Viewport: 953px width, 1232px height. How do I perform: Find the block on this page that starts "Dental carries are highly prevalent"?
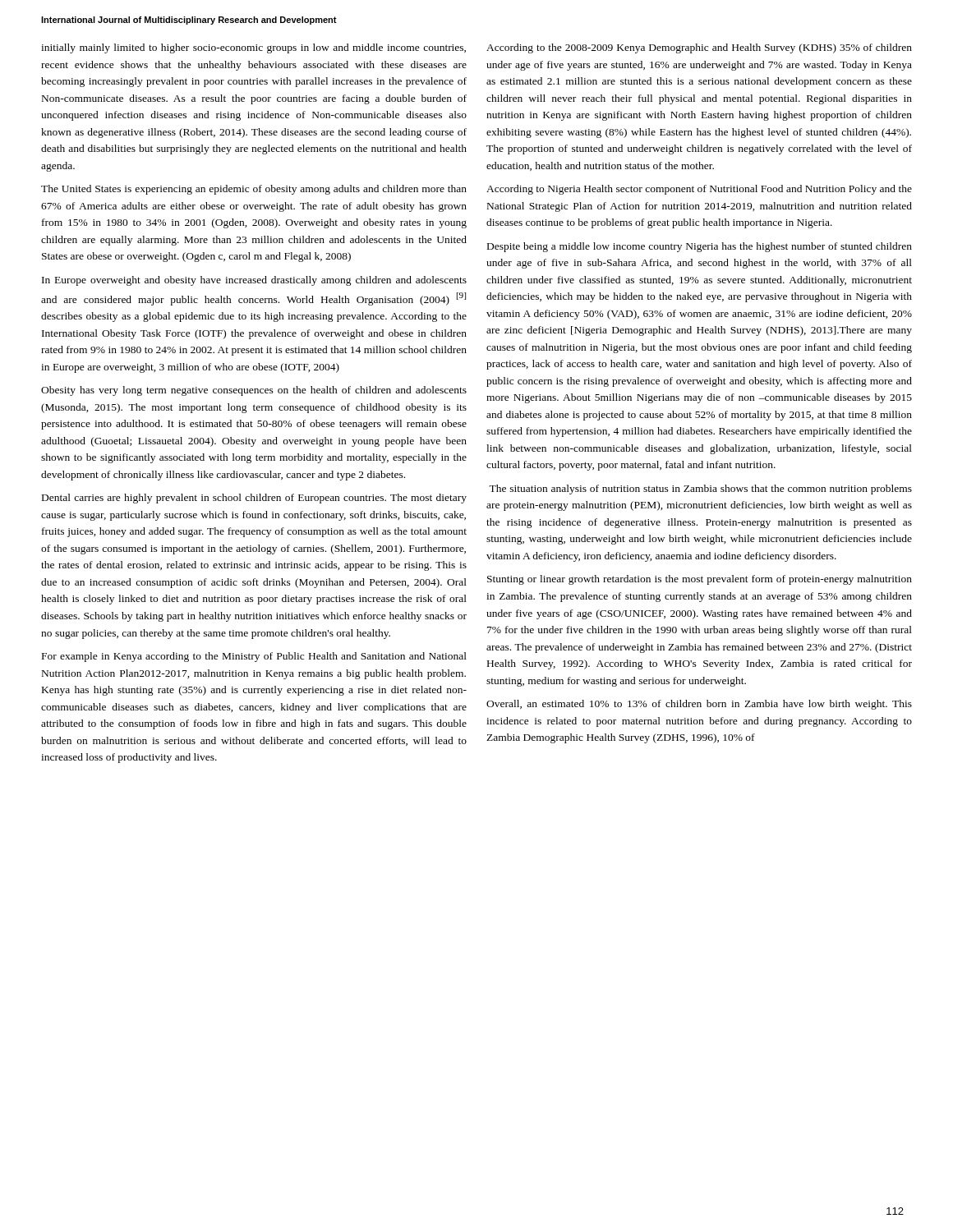tap(254, 566)
